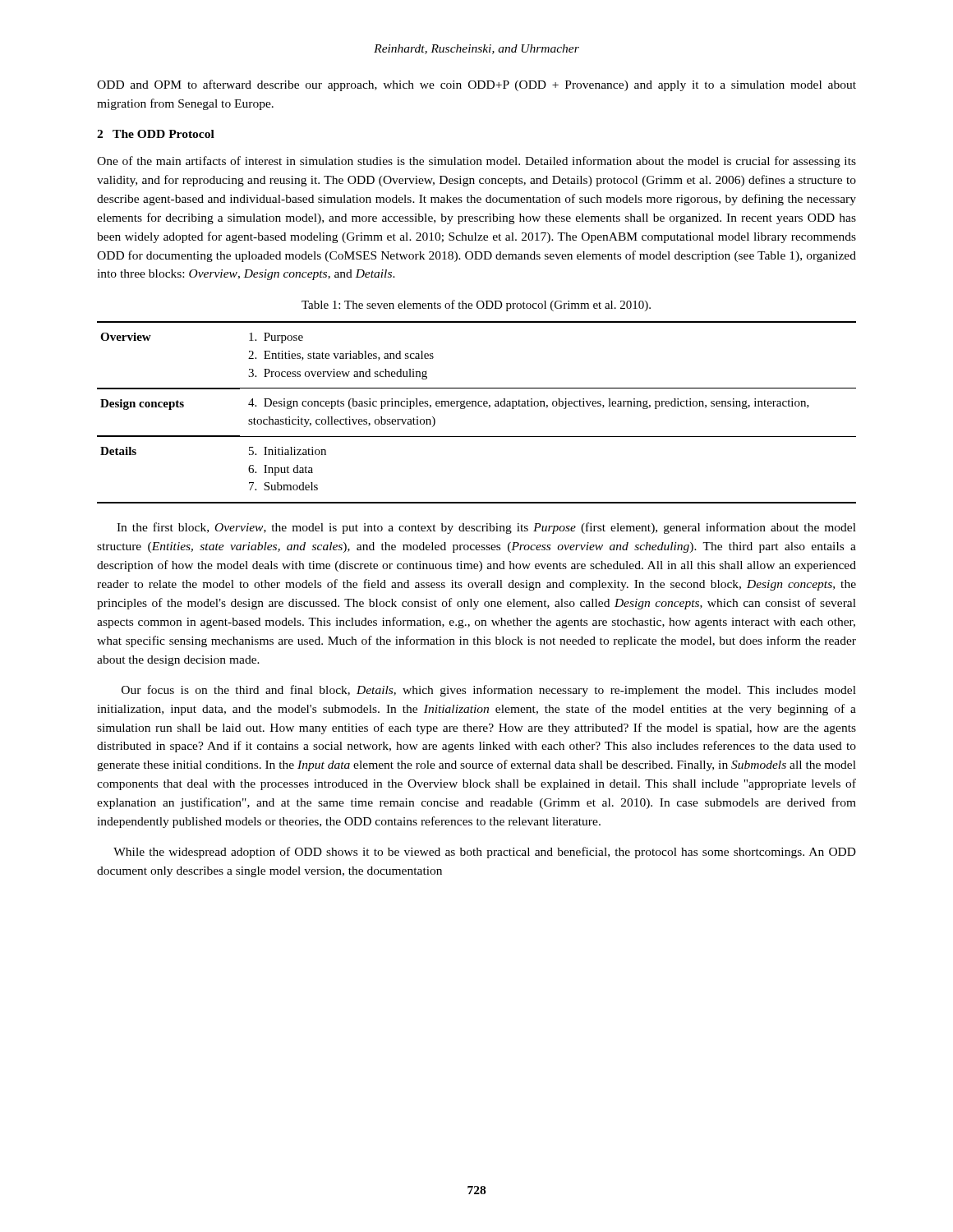Image resolution: width=953 pixels, height=1232 pixels.
Task: Click on the text block containing "ODD and OPM"
Action: pos(476,94)
